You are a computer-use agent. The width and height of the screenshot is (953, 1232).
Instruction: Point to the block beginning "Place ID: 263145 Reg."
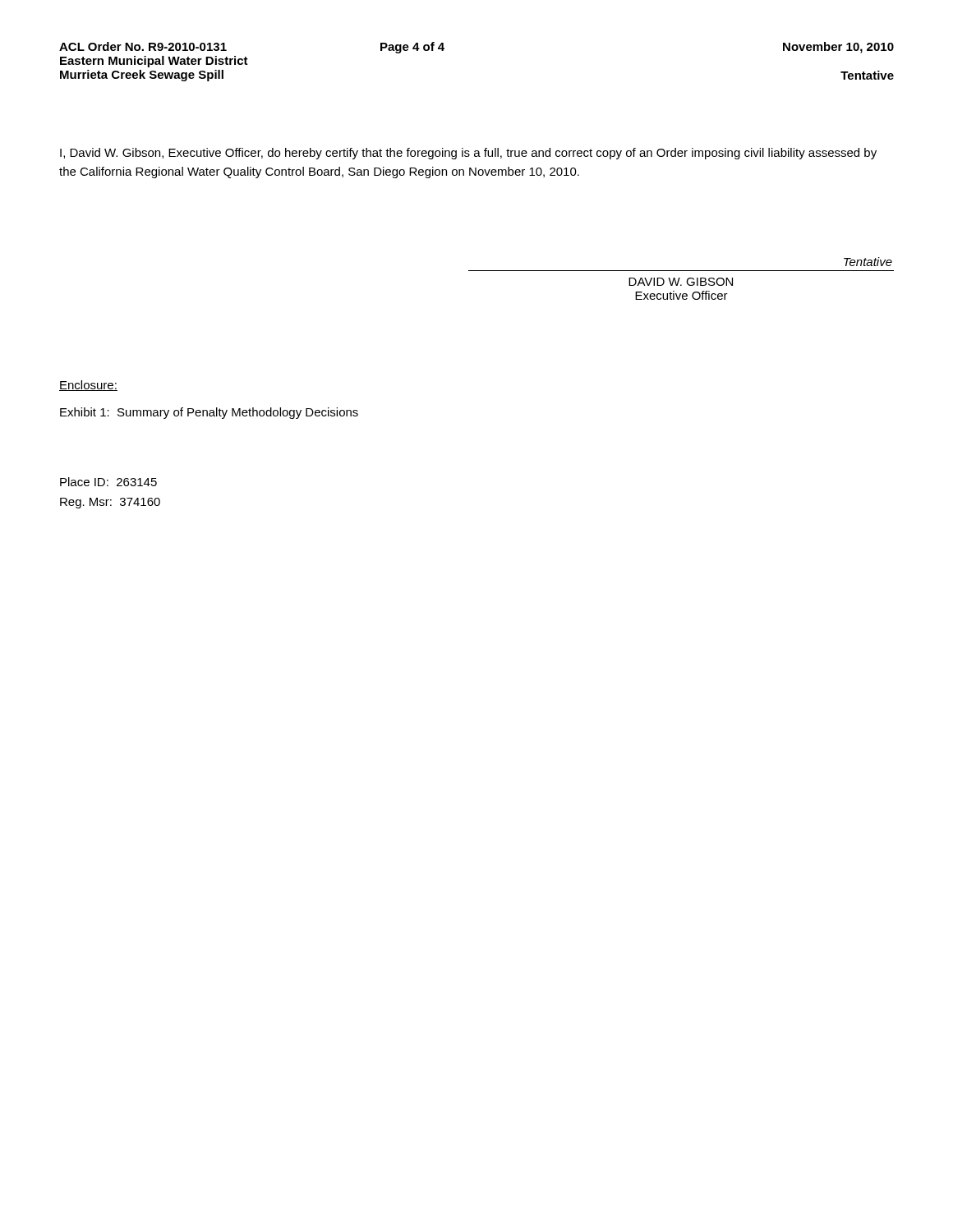click(110, 492)
